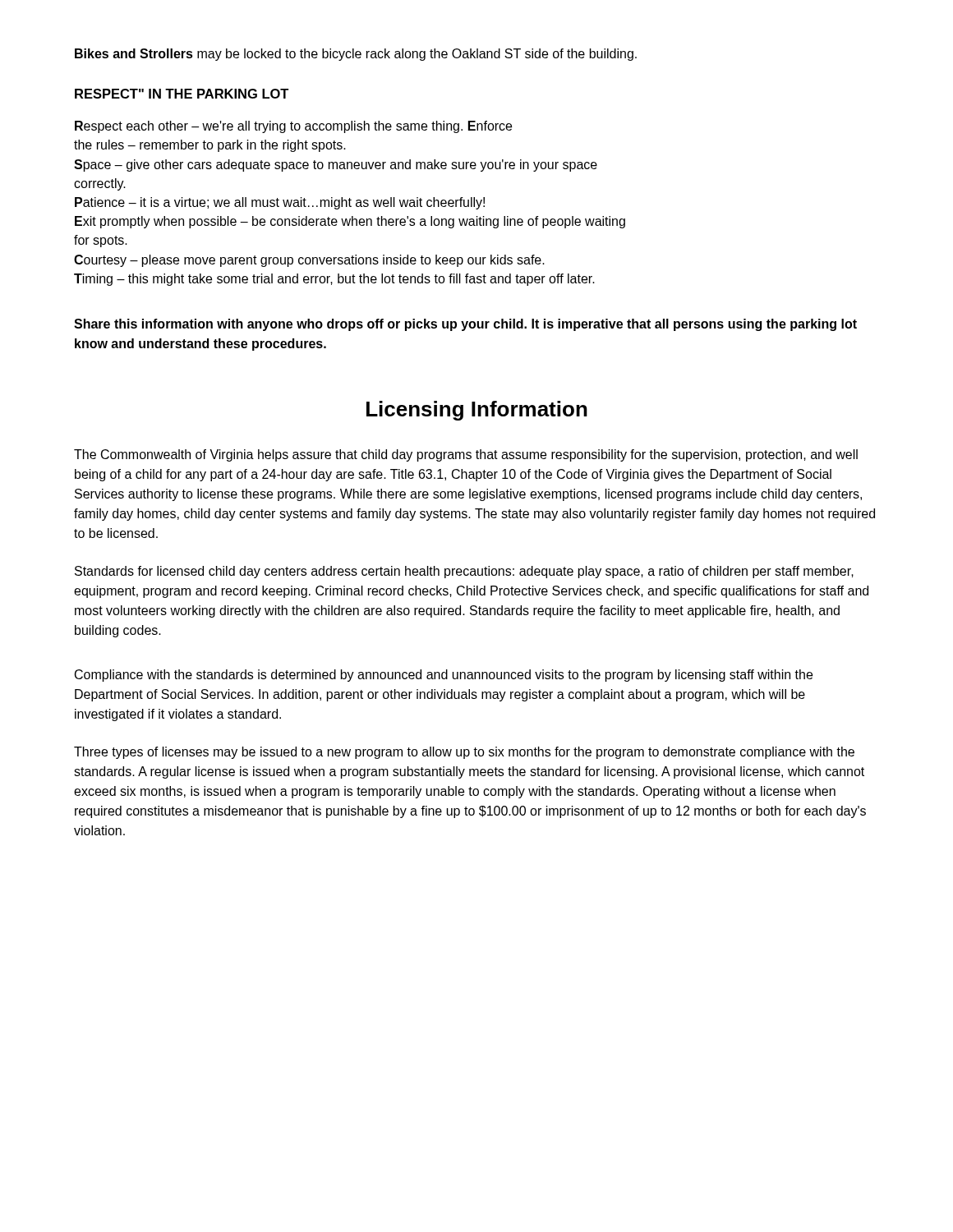
Task: Point to "Licensing Information"
Action: click(x=476, y=409)
